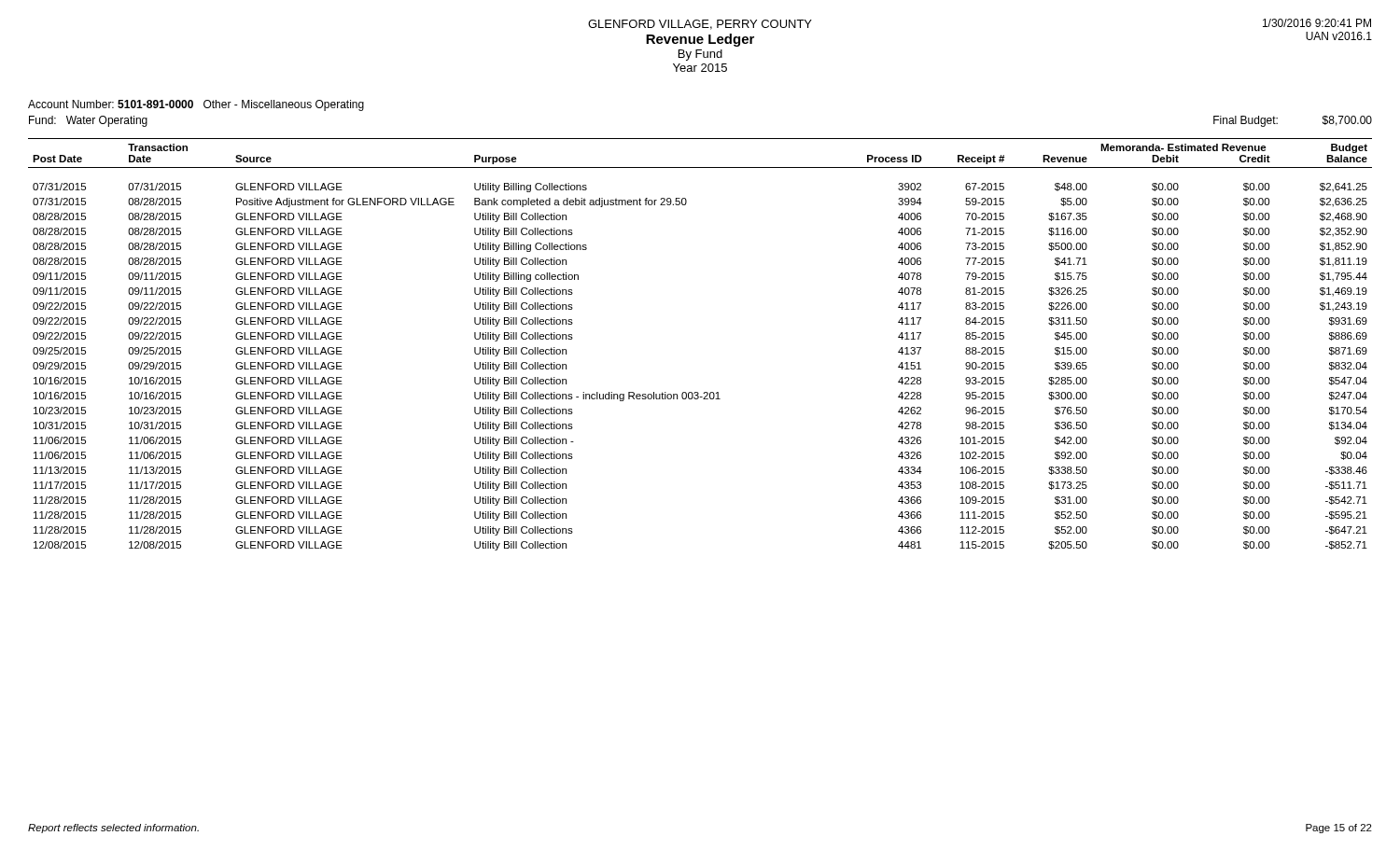This screenshot has width=1400, height=850.
Task: Find a table
Action: coord(700,341)
